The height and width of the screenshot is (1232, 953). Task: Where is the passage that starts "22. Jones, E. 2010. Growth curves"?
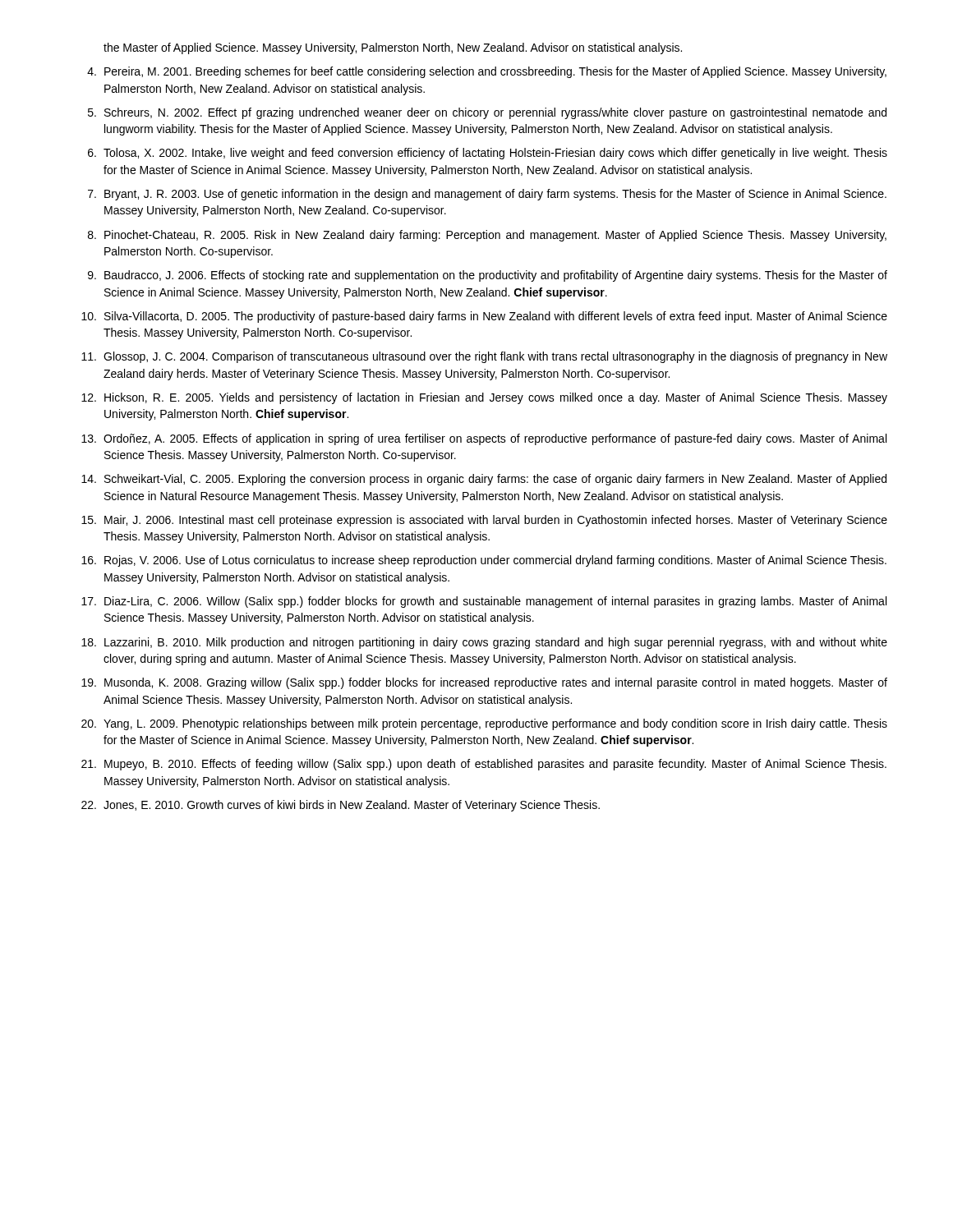point(333,805)
